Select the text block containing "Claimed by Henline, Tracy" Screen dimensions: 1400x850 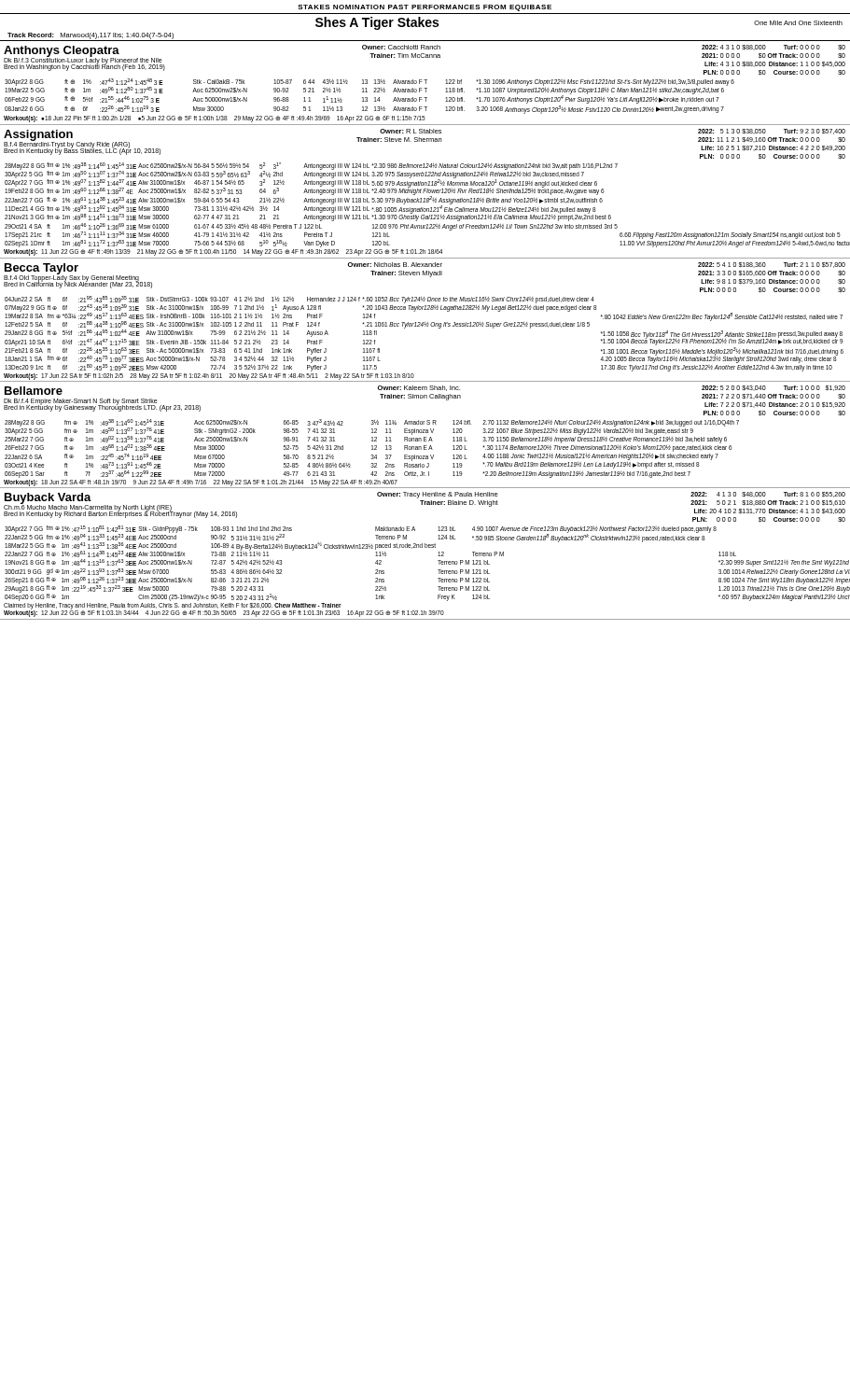172,605
